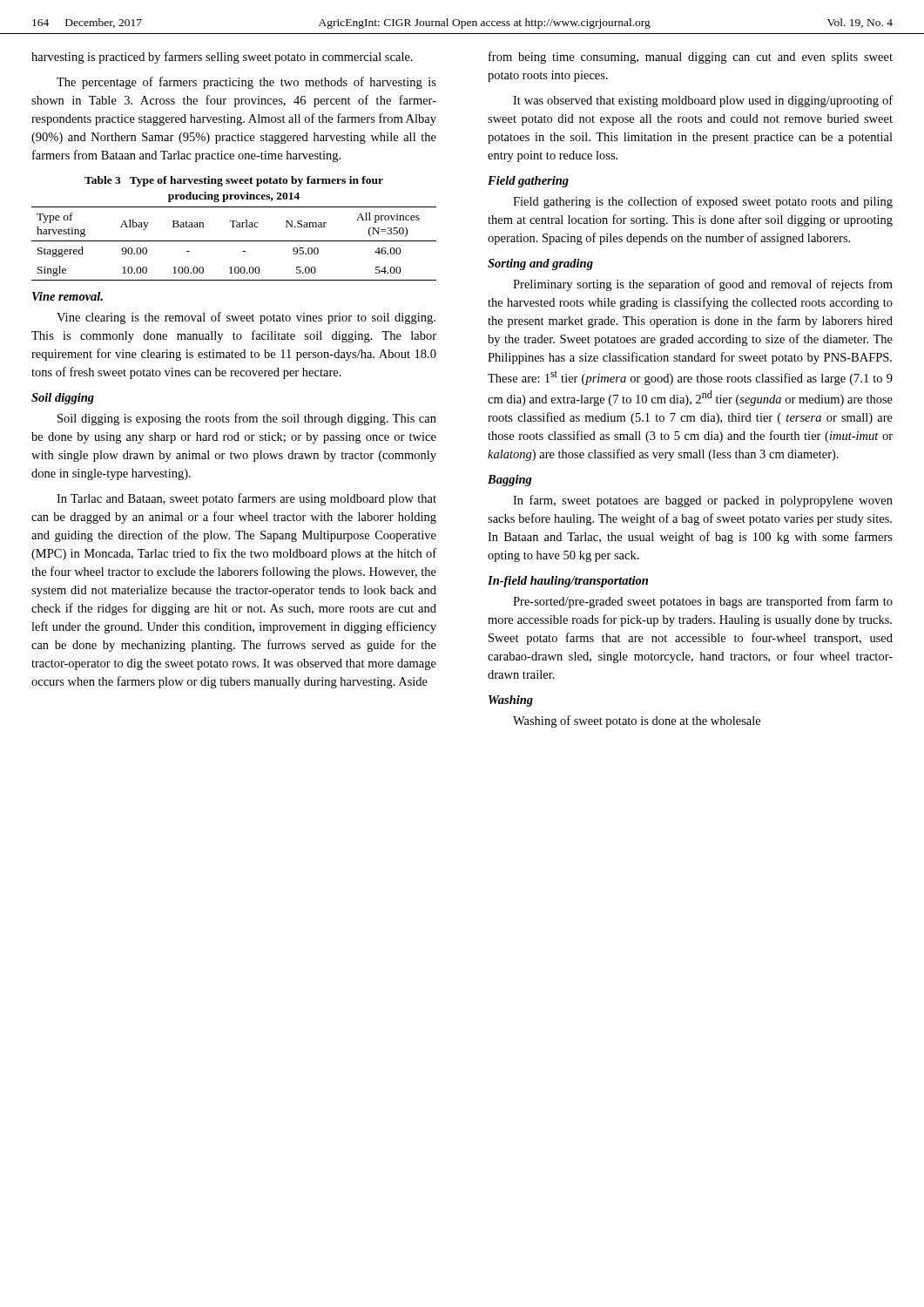Viewport: 924px width, 1307px height.
Task: Locate the region starting "Field gathering is the"
Action: [690, 220]
